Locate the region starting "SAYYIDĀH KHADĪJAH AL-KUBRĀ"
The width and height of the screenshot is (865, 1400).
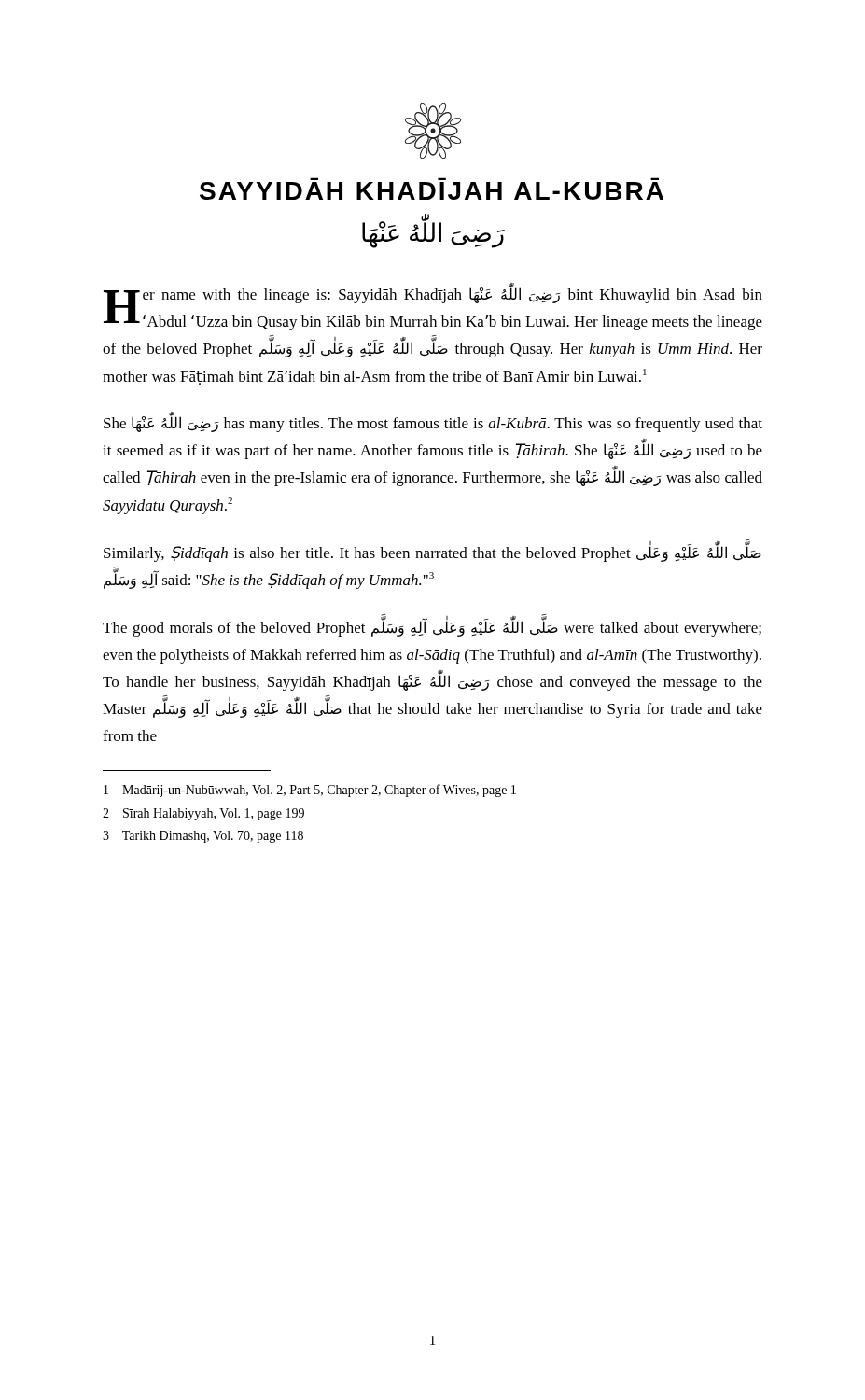pos(432,191)
